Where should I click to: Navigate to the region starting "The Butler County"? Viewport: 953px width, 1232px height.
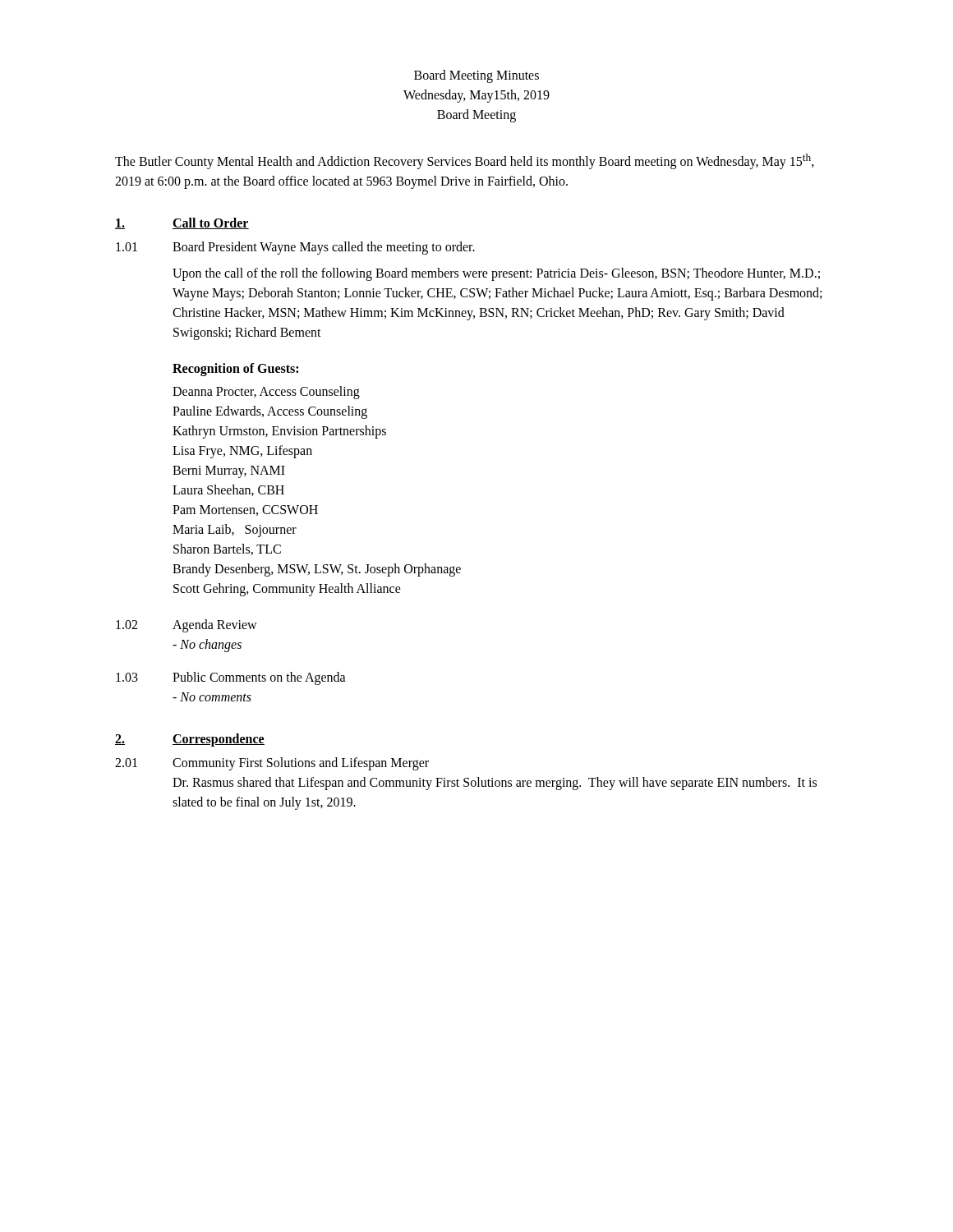click(x=465, y=170)
